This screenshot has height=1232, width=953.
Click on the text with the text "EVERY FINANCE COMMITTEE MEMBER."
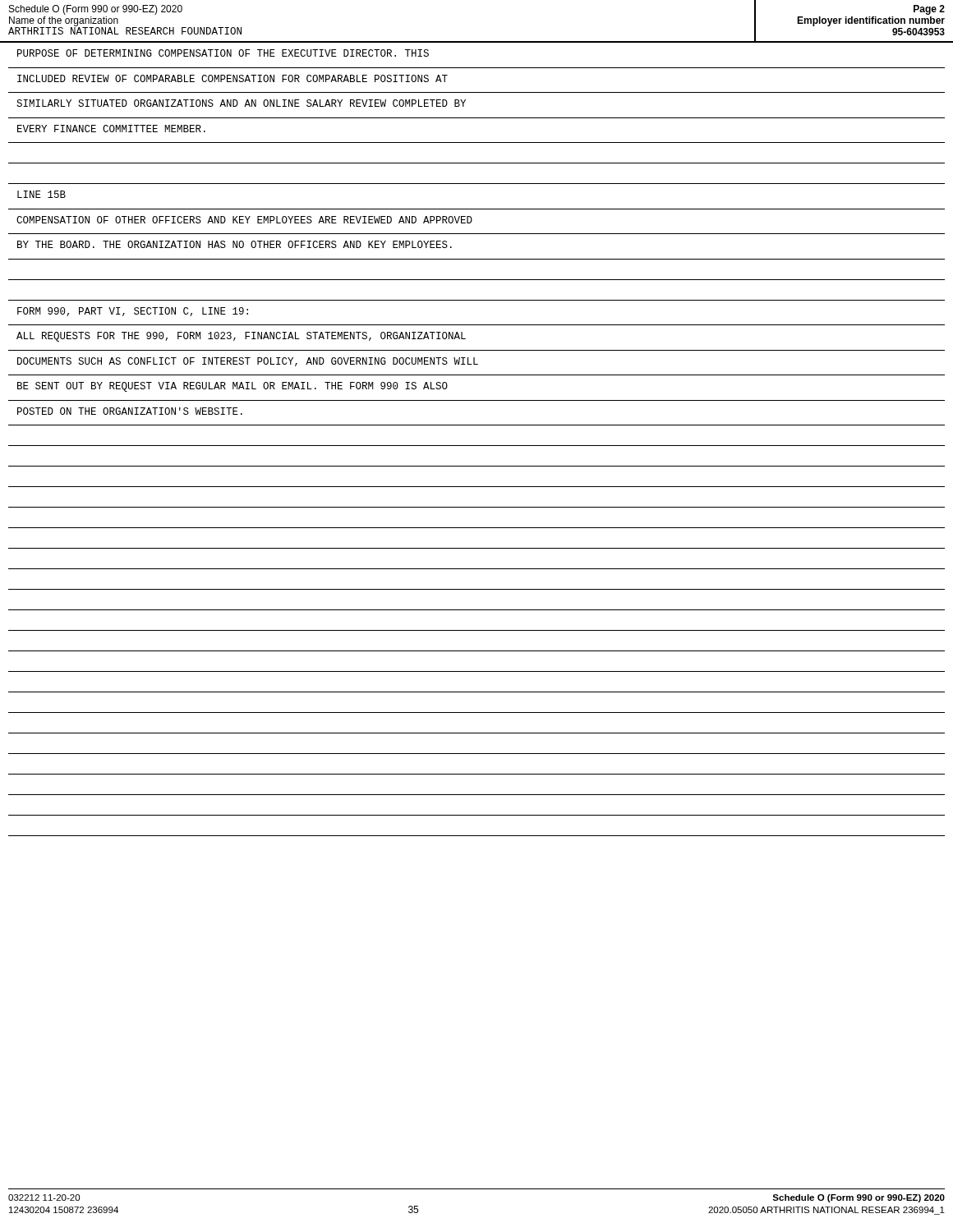[x=112, y=129]
